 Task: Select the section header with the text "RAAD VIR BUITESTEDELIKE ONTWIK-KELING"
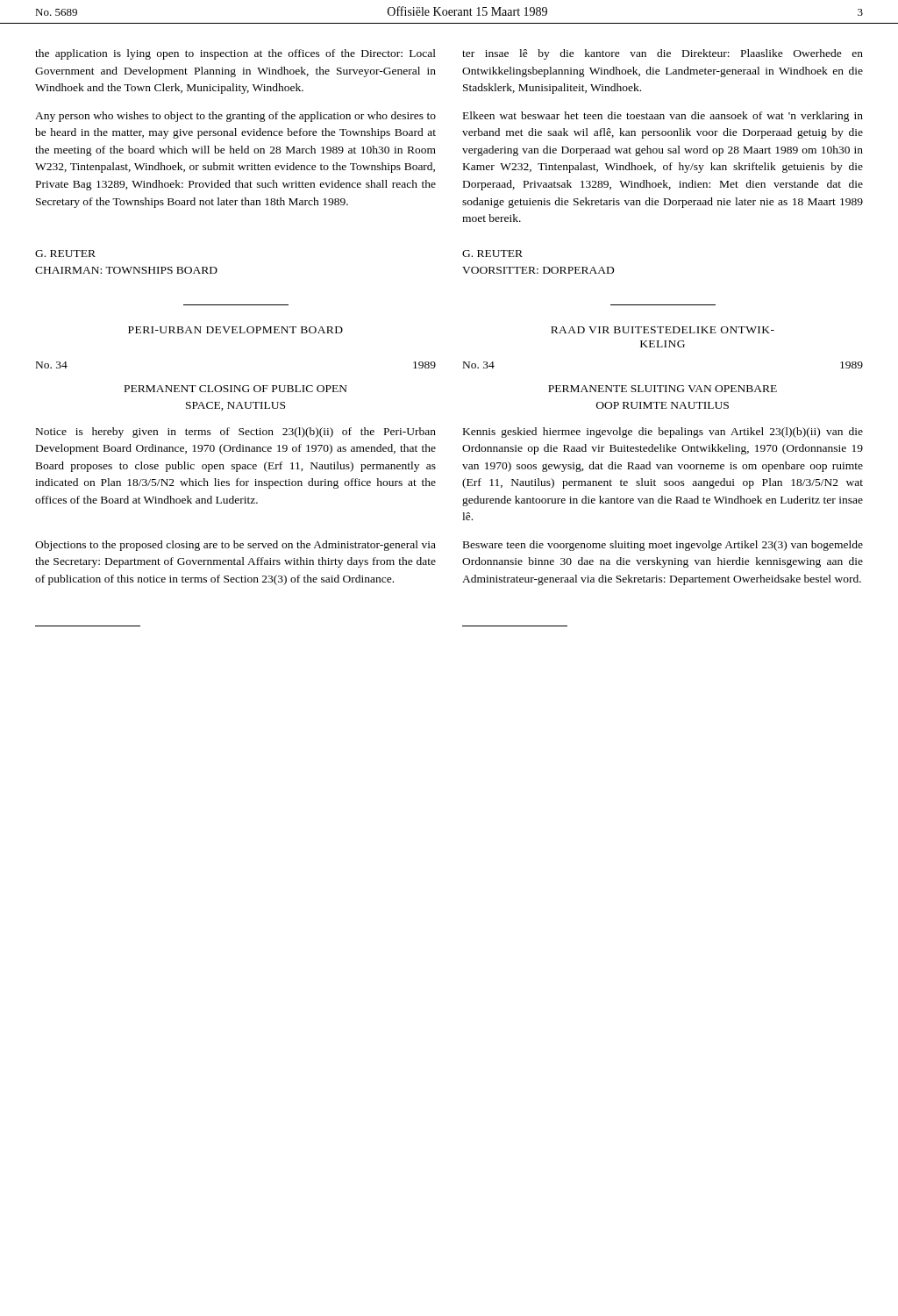pyautogui.click(x=663, y=336)
